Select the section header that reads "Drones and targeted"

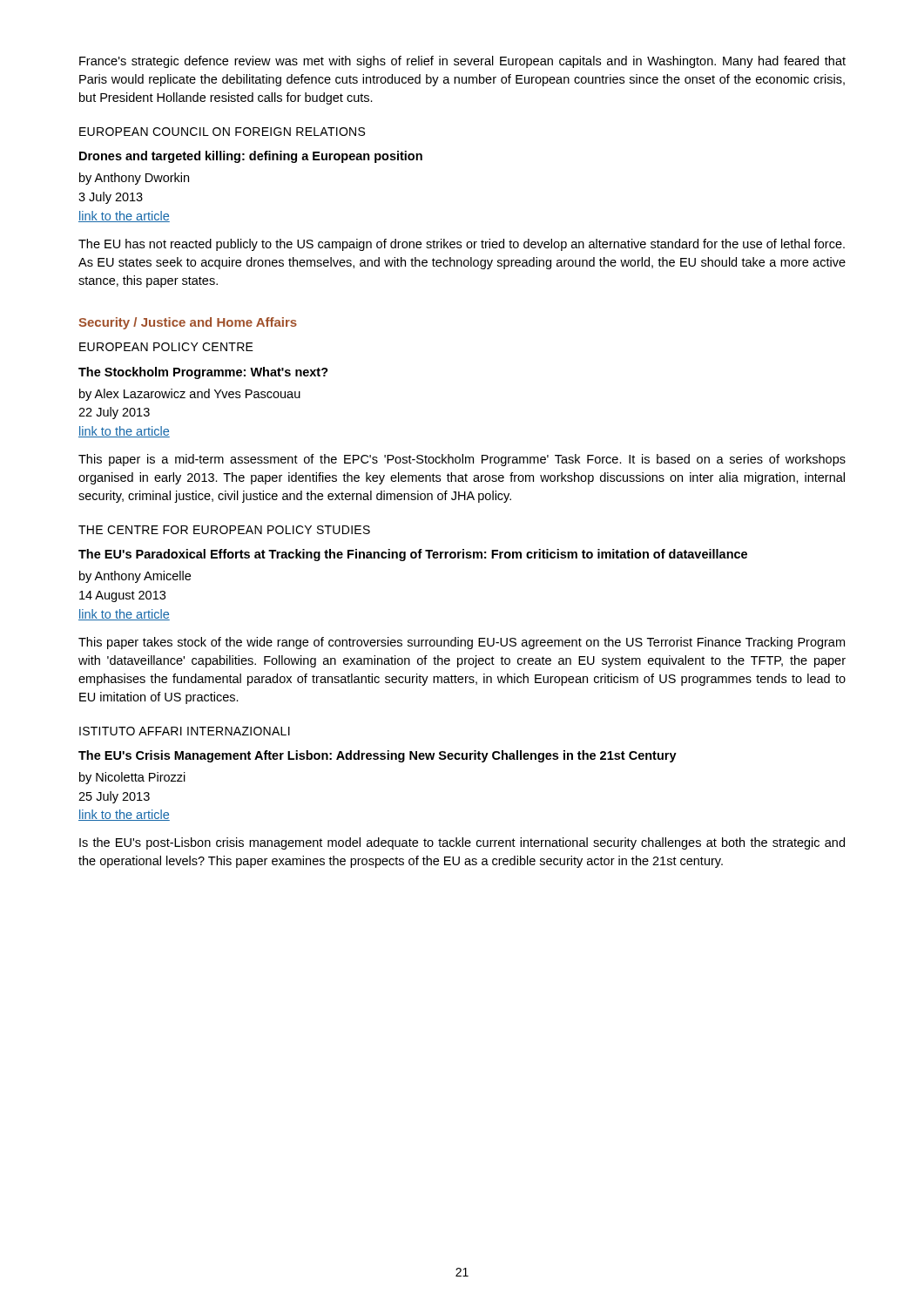click(251, 156)
